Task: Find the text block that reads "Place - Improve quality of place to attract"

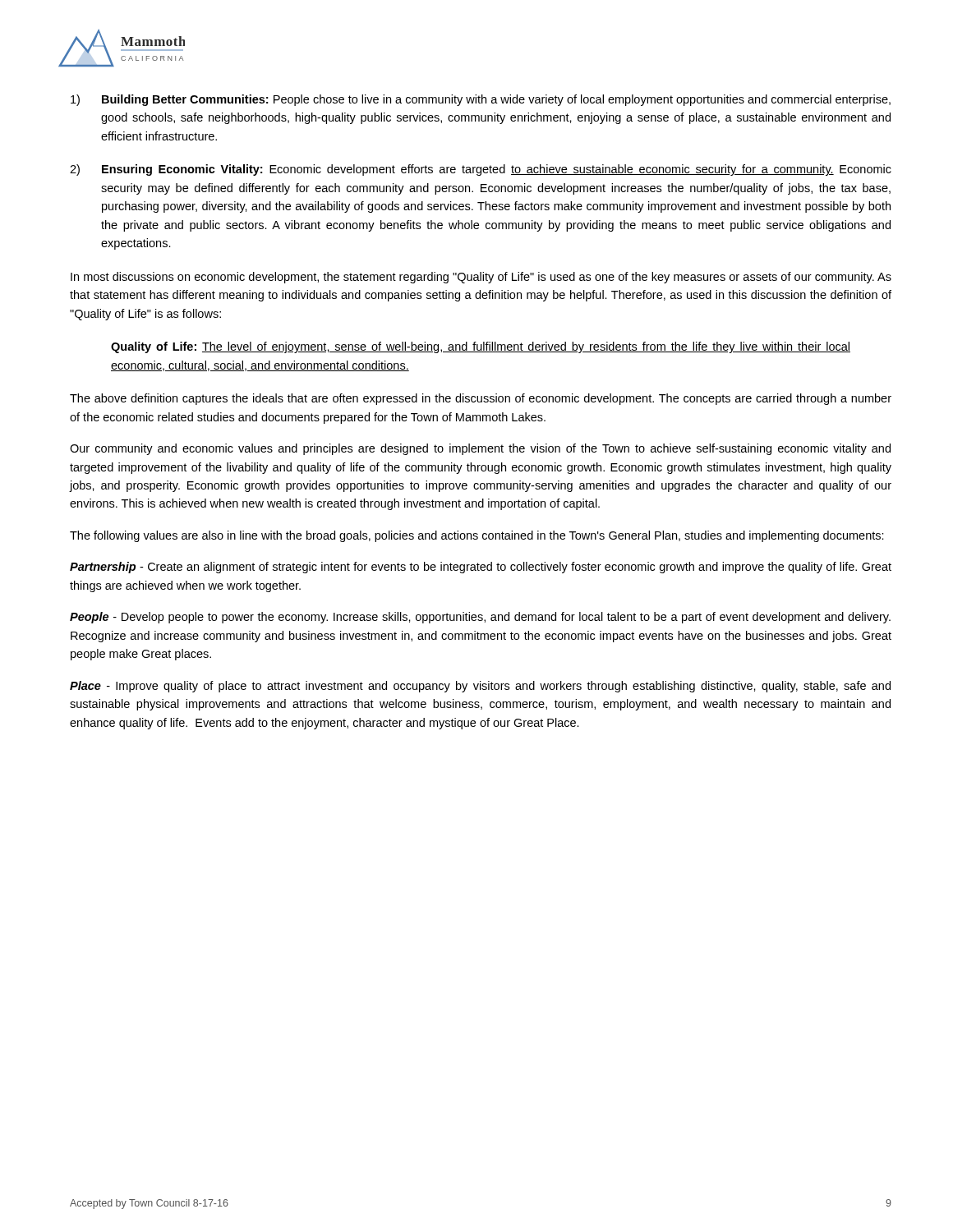Action: 481,704
